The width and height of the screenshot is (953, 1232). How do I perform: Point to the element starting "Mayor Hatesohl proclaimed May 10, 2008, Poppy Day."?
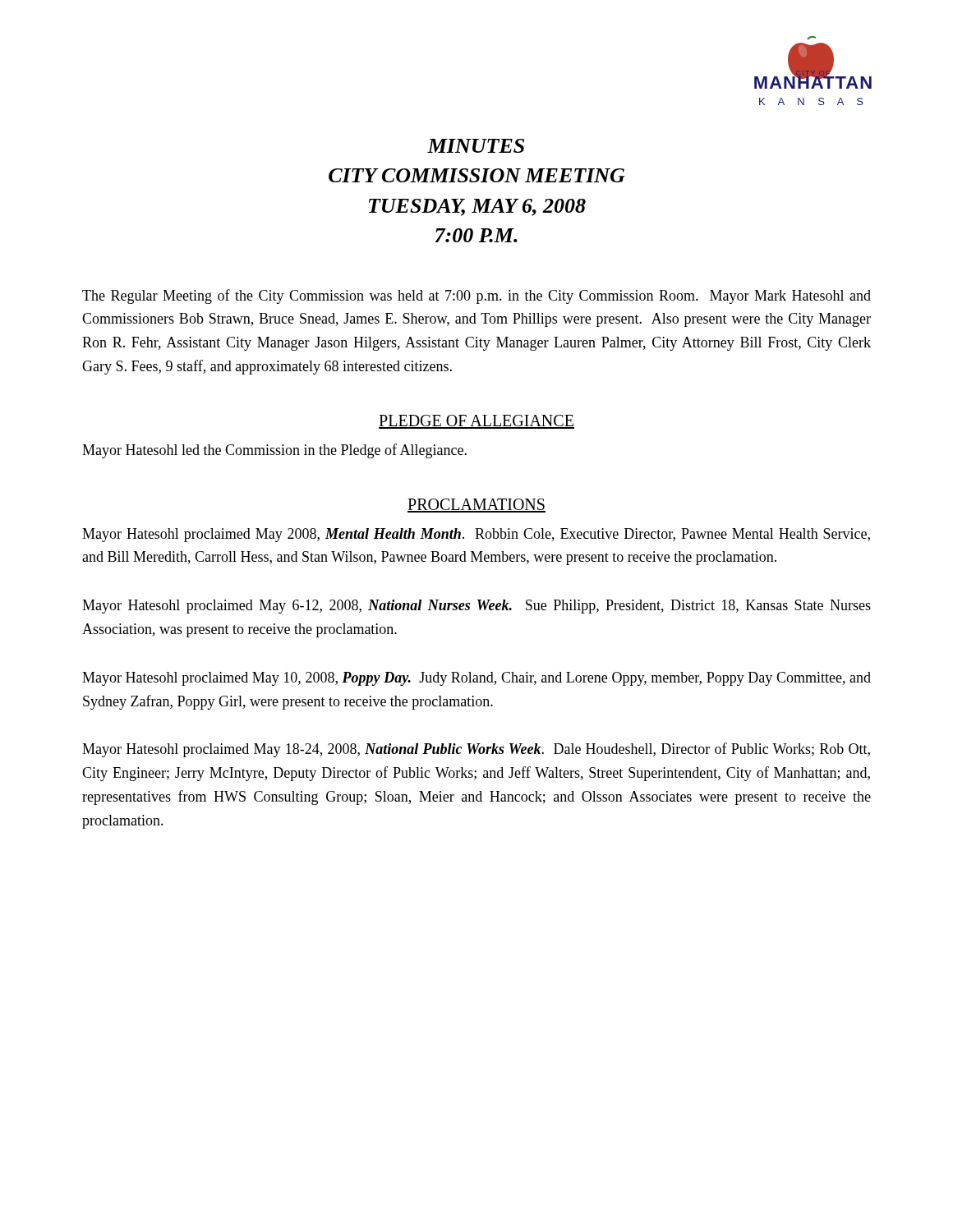(x=476, y=689)
